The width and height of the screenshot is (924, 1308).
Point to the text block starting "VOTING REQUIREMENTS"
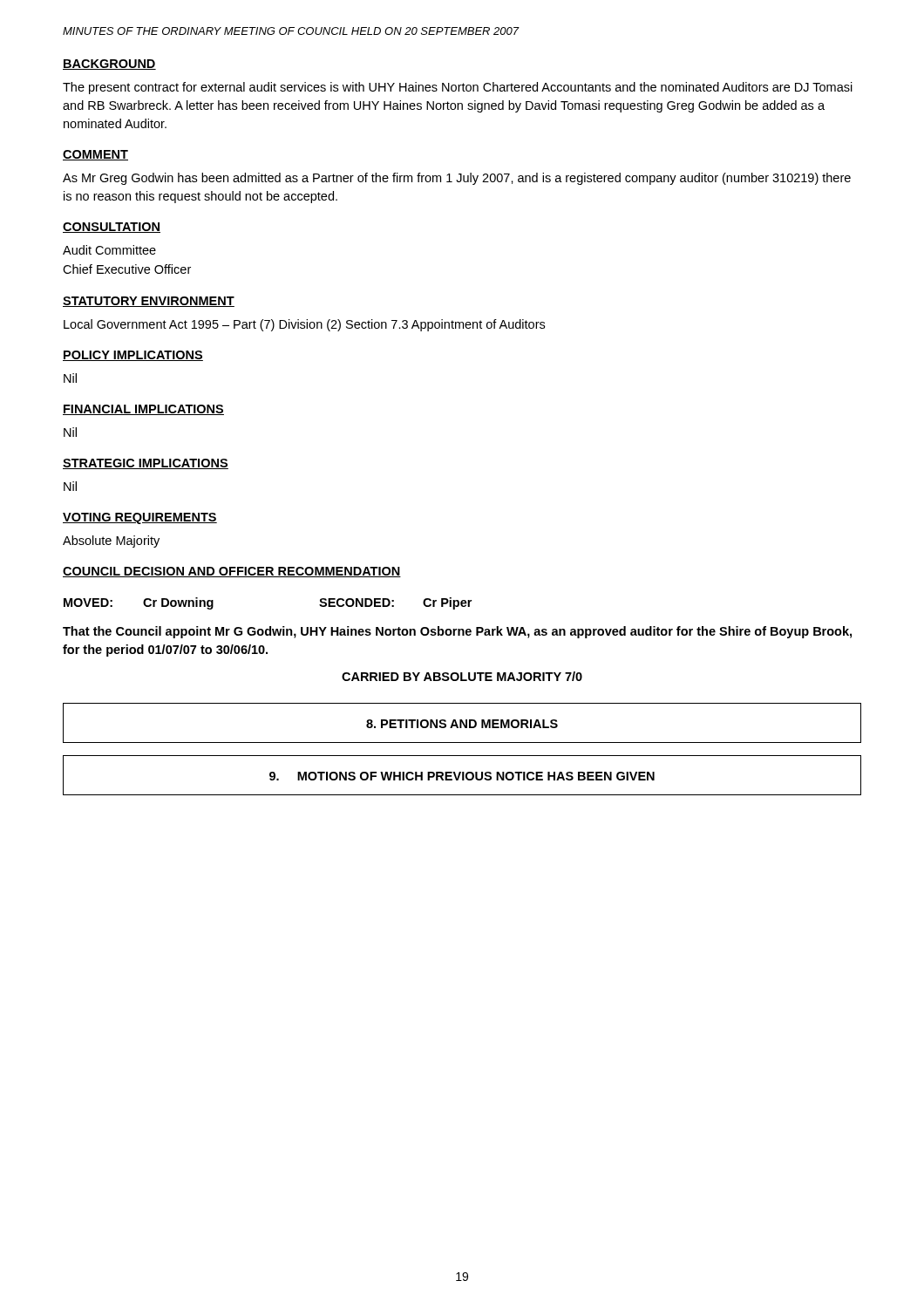(x=140, y=517)
